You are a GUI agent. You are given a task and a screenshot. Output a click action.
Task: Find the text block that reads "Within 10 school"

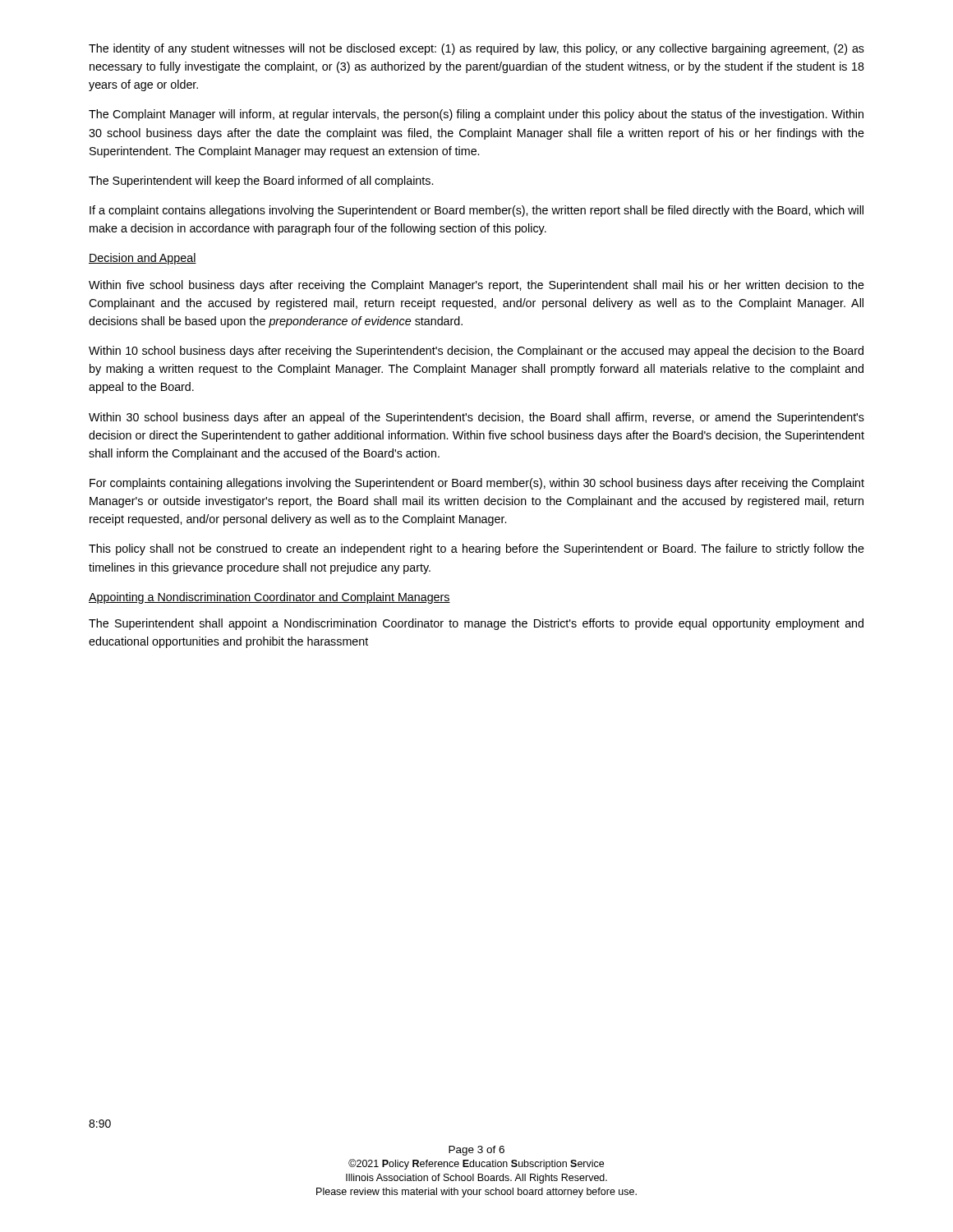tap(476, 369)
